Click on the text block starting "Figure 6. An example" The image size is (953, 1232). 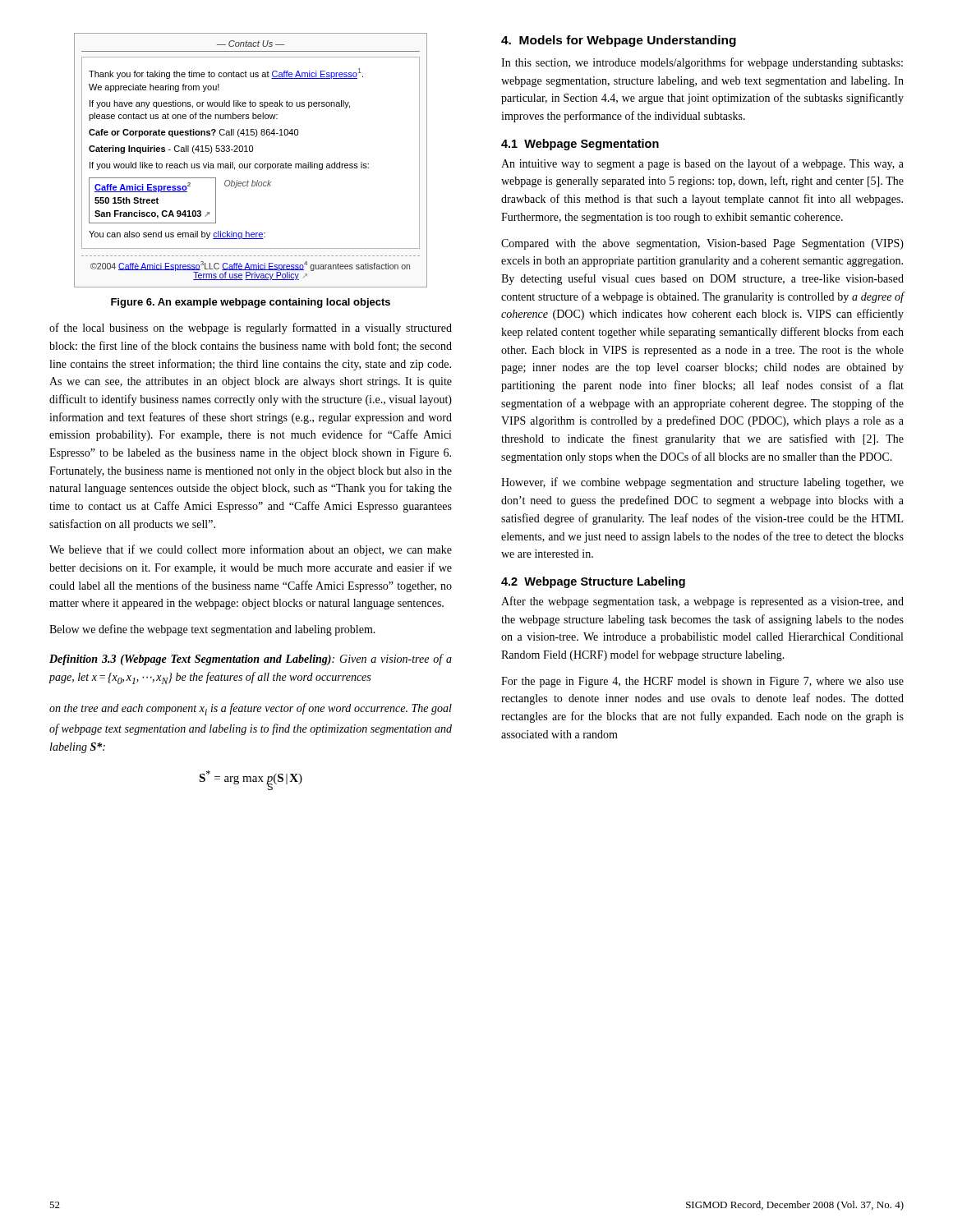251,302
